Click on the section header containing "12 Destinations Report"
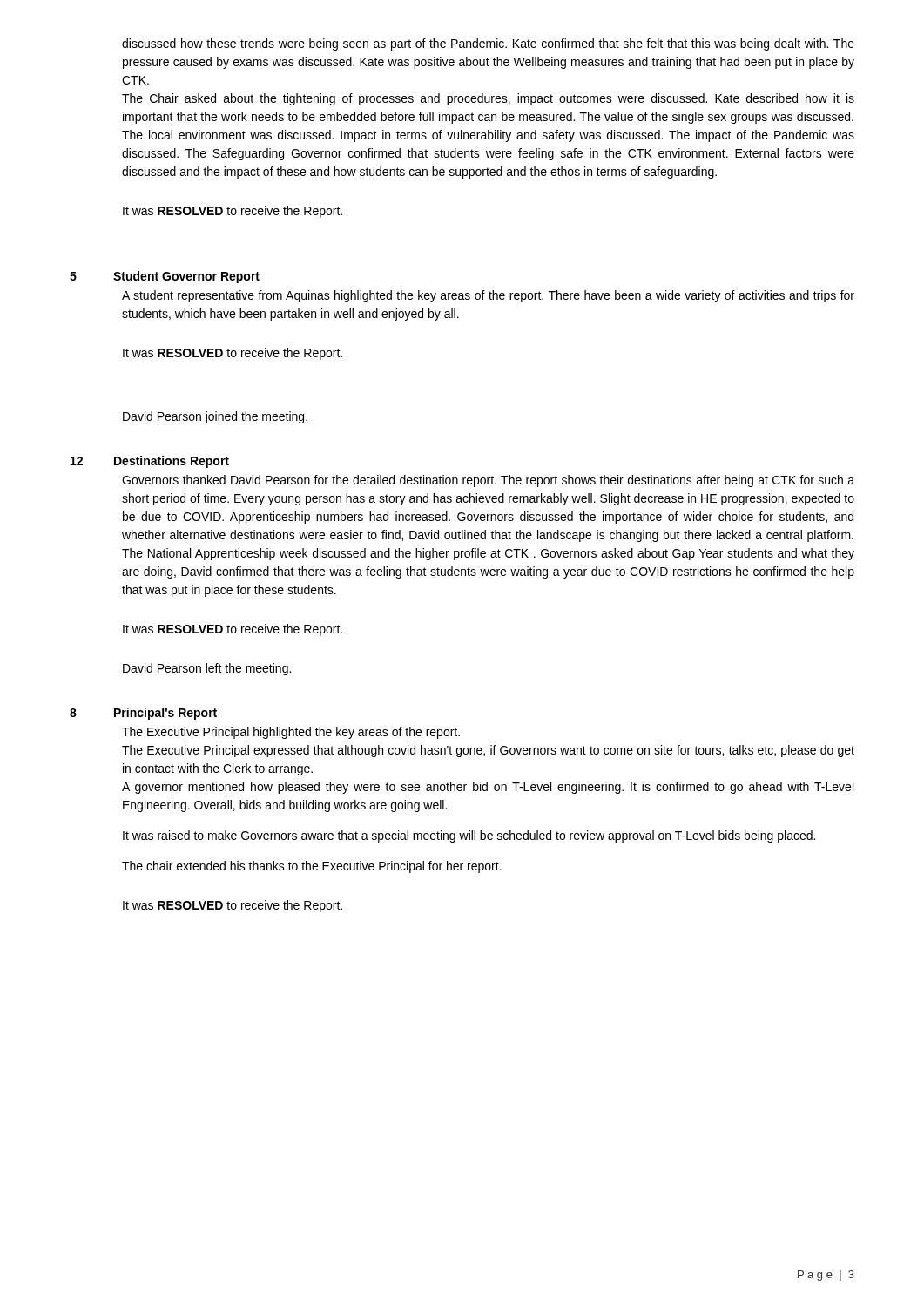 [150, 462]
